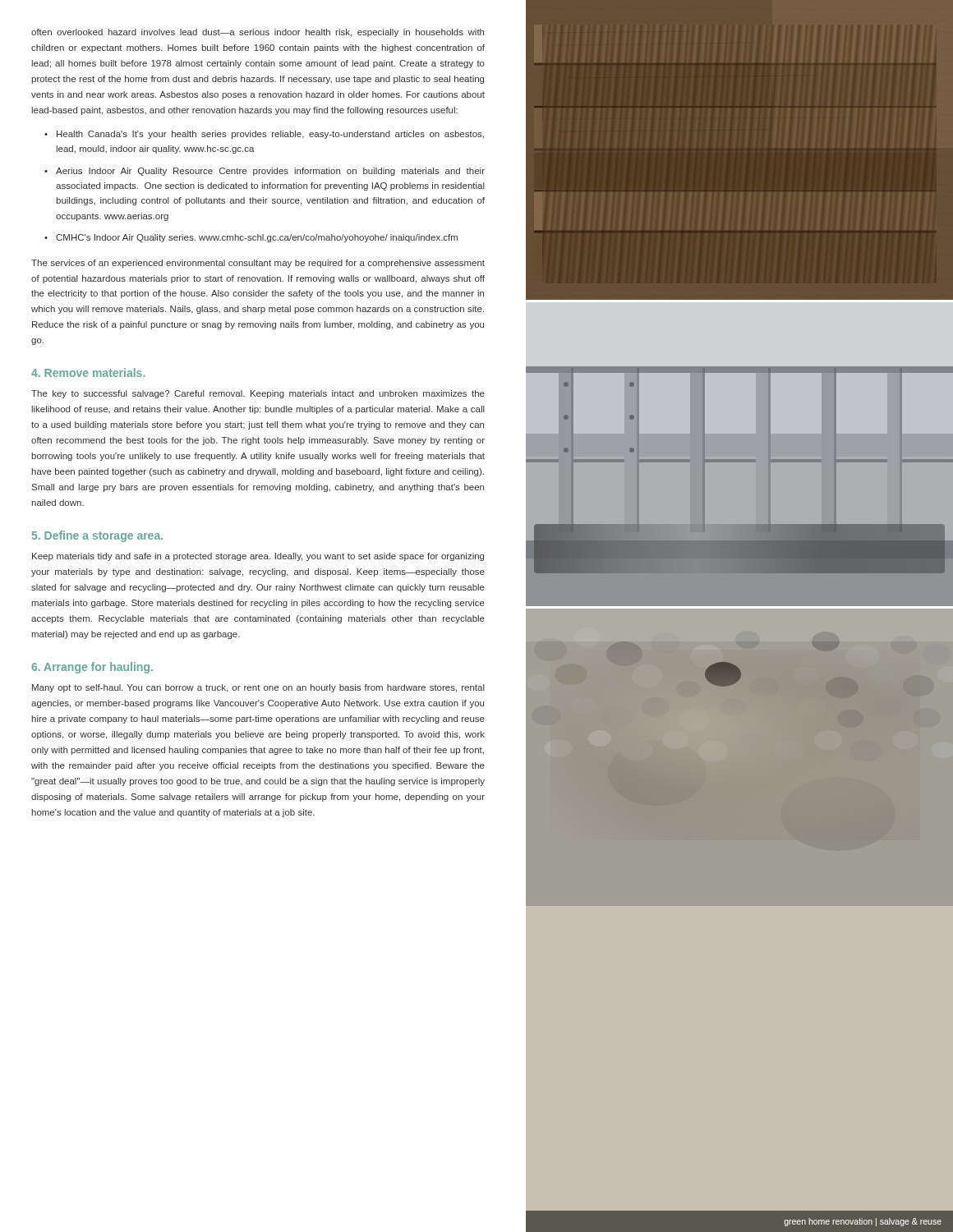Screen dimensions: 1232x953
Task: Point to the block beginning "often overlooked hazard involves lead"
Action: 258,71
